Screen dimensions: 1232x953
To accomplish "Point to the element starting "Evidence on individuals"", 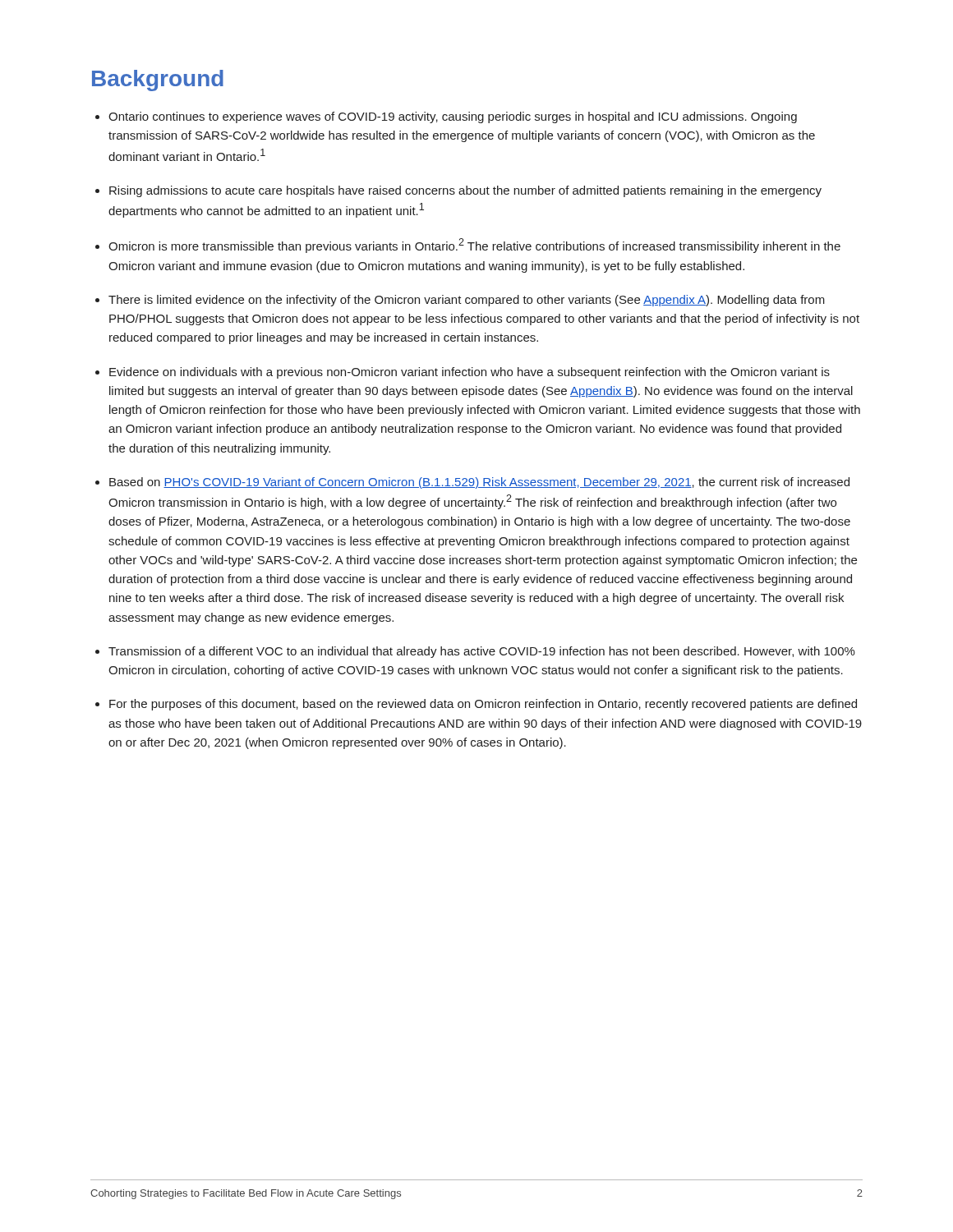I will pyautogui.click(x=485, y=409).
